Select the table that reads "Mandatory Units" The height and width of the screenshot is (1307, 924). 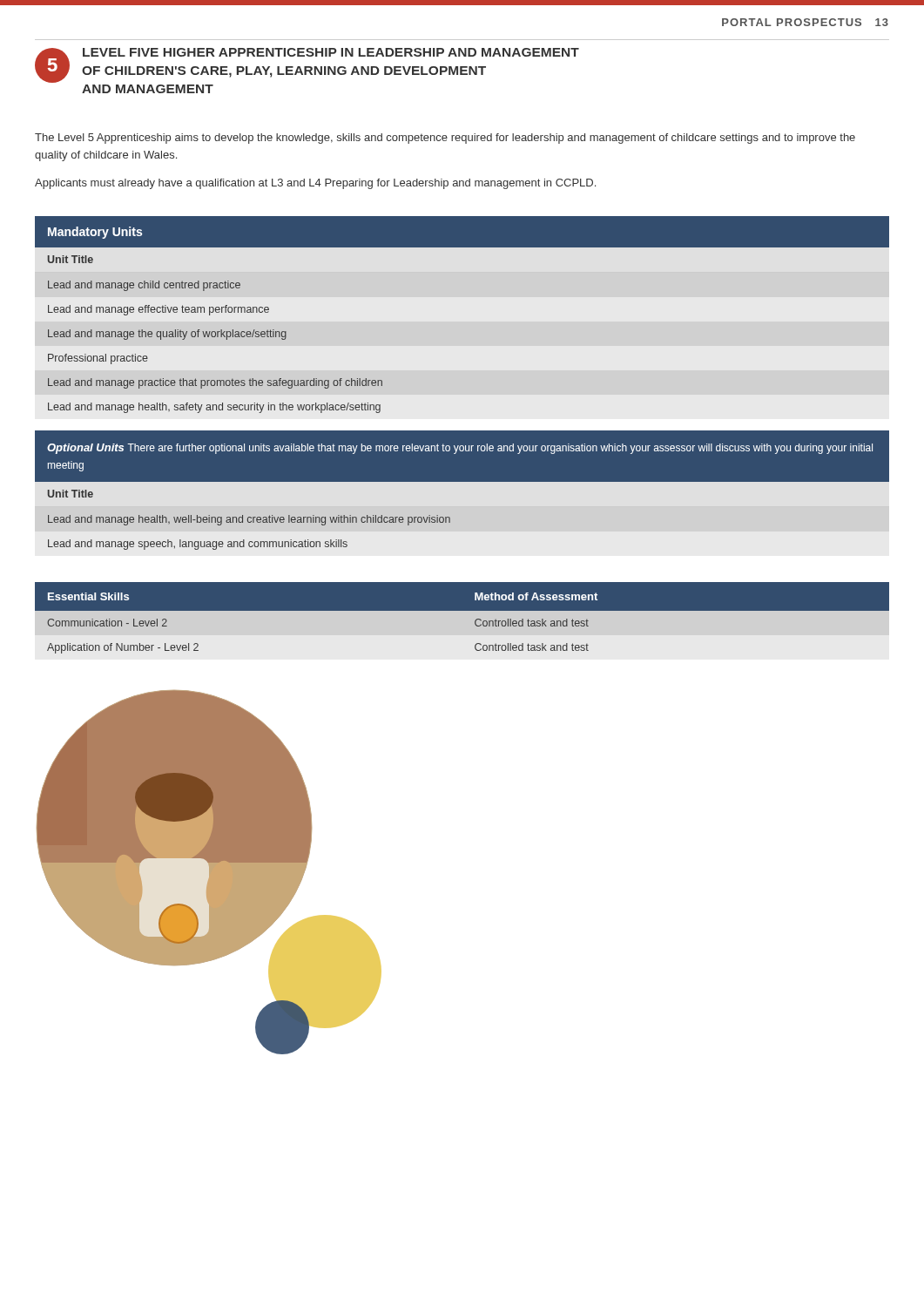tap(462, 318)
